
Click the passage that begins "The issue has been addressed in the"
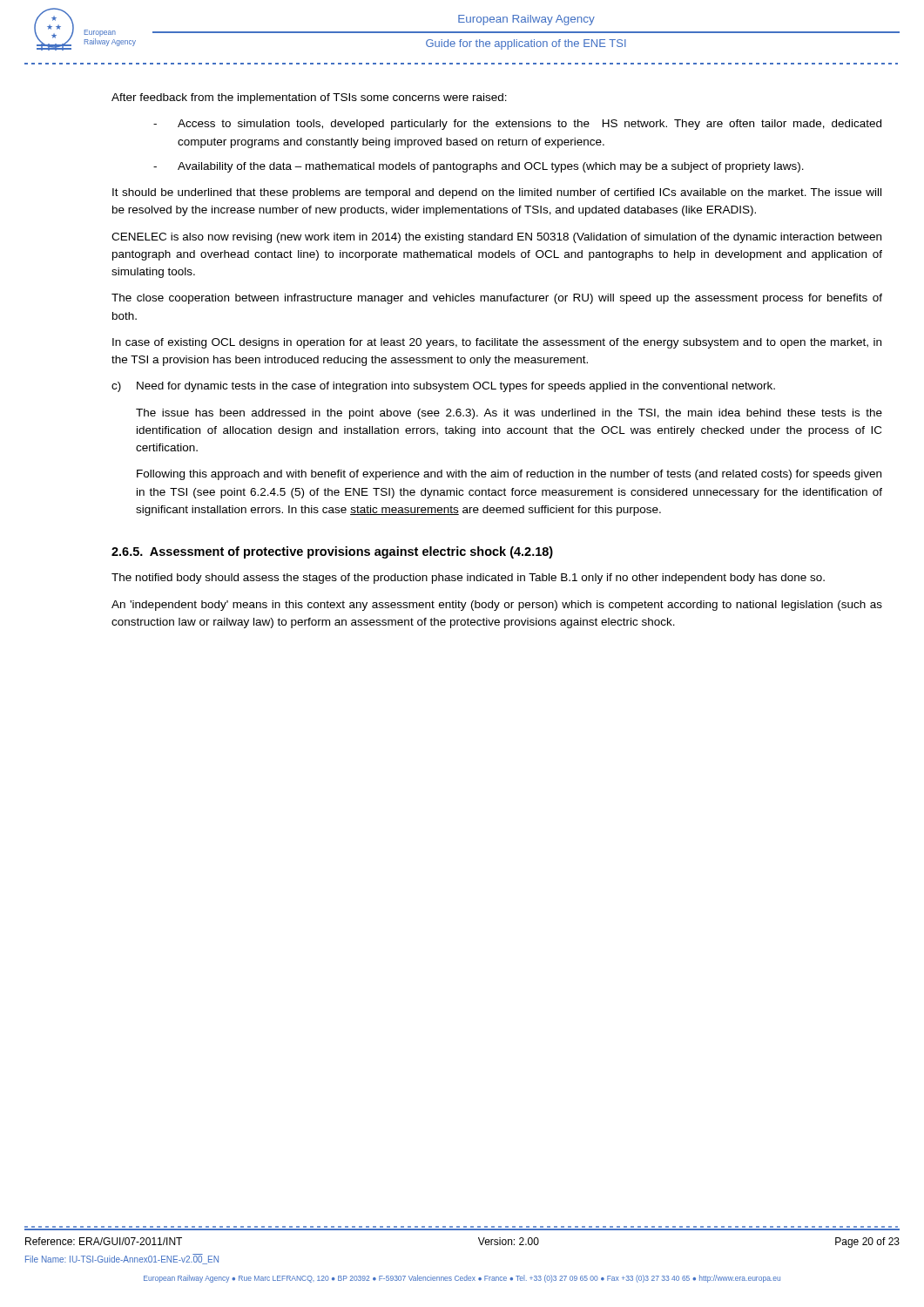pyautogui.click(x=509, y=430)
